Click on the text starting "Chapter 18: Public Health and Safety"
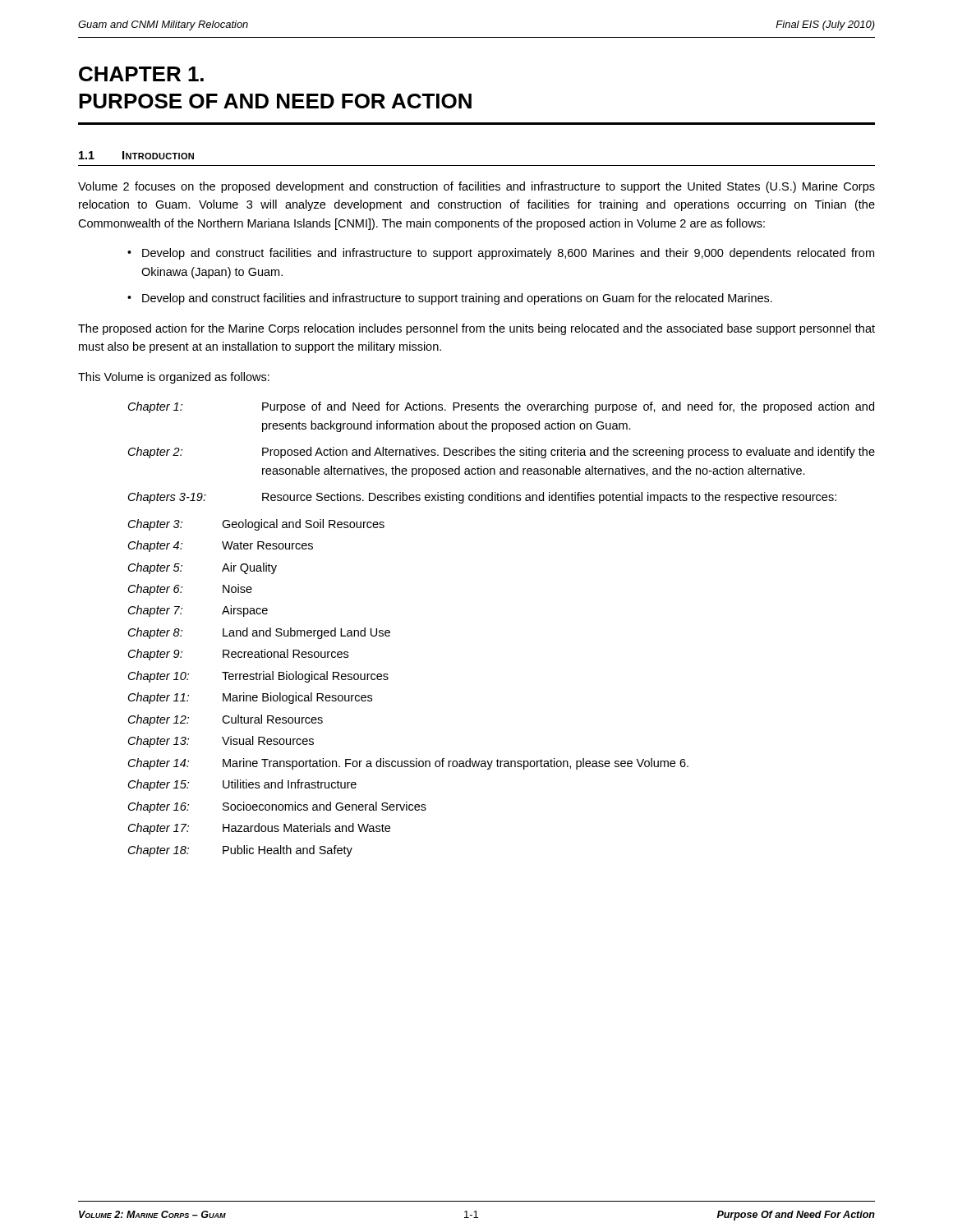The image size is (953, 1232). [x=240, y=851]
